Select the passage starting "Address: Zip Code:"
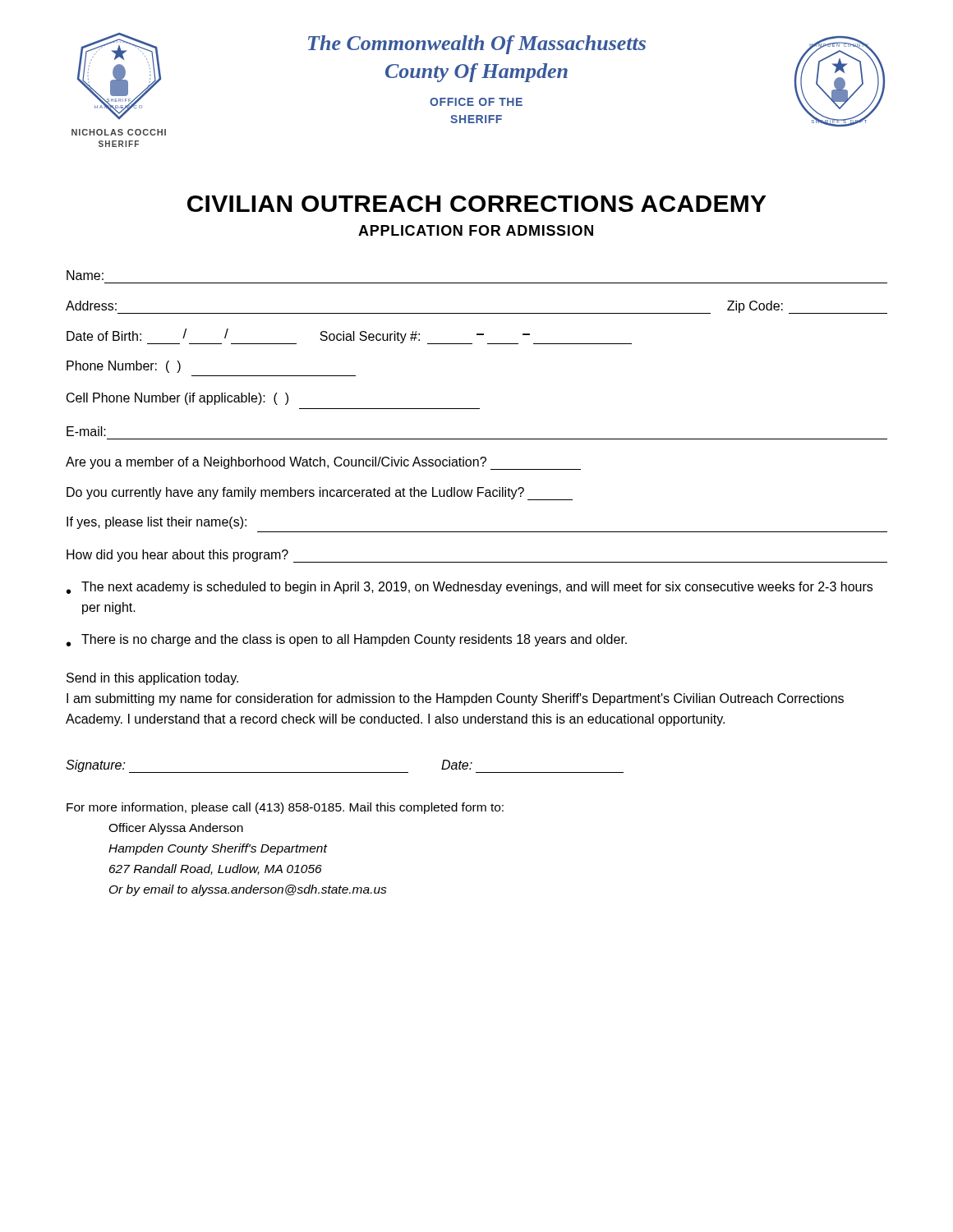Viewport: 953px width, 1232px height. coord(476,304)
